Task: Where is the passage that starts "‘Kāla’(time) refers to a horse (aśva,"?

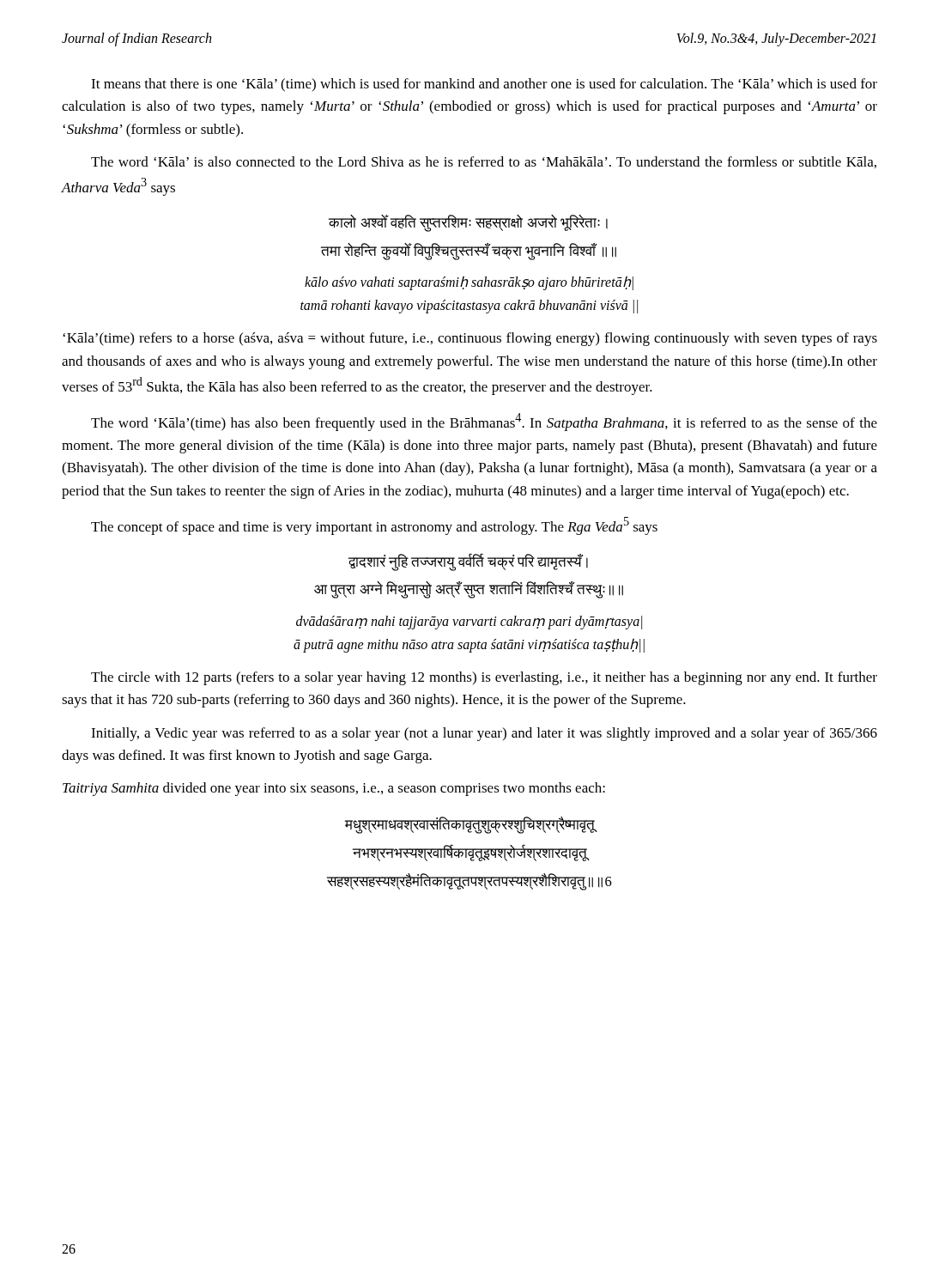Action: 470,363
